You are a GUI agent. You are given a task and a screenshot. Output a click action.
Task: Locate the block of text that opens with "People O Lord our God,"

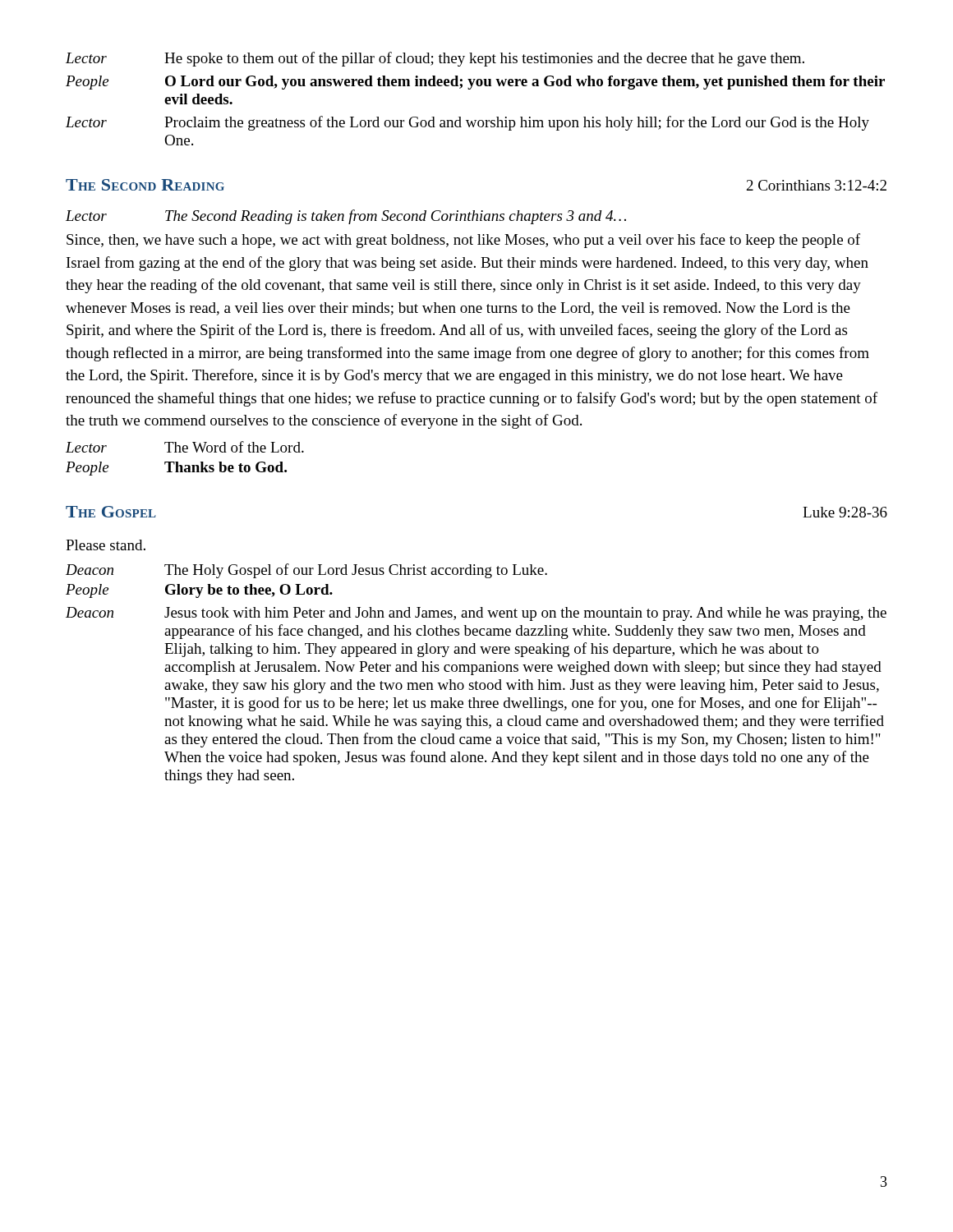(x=476, y=90)
